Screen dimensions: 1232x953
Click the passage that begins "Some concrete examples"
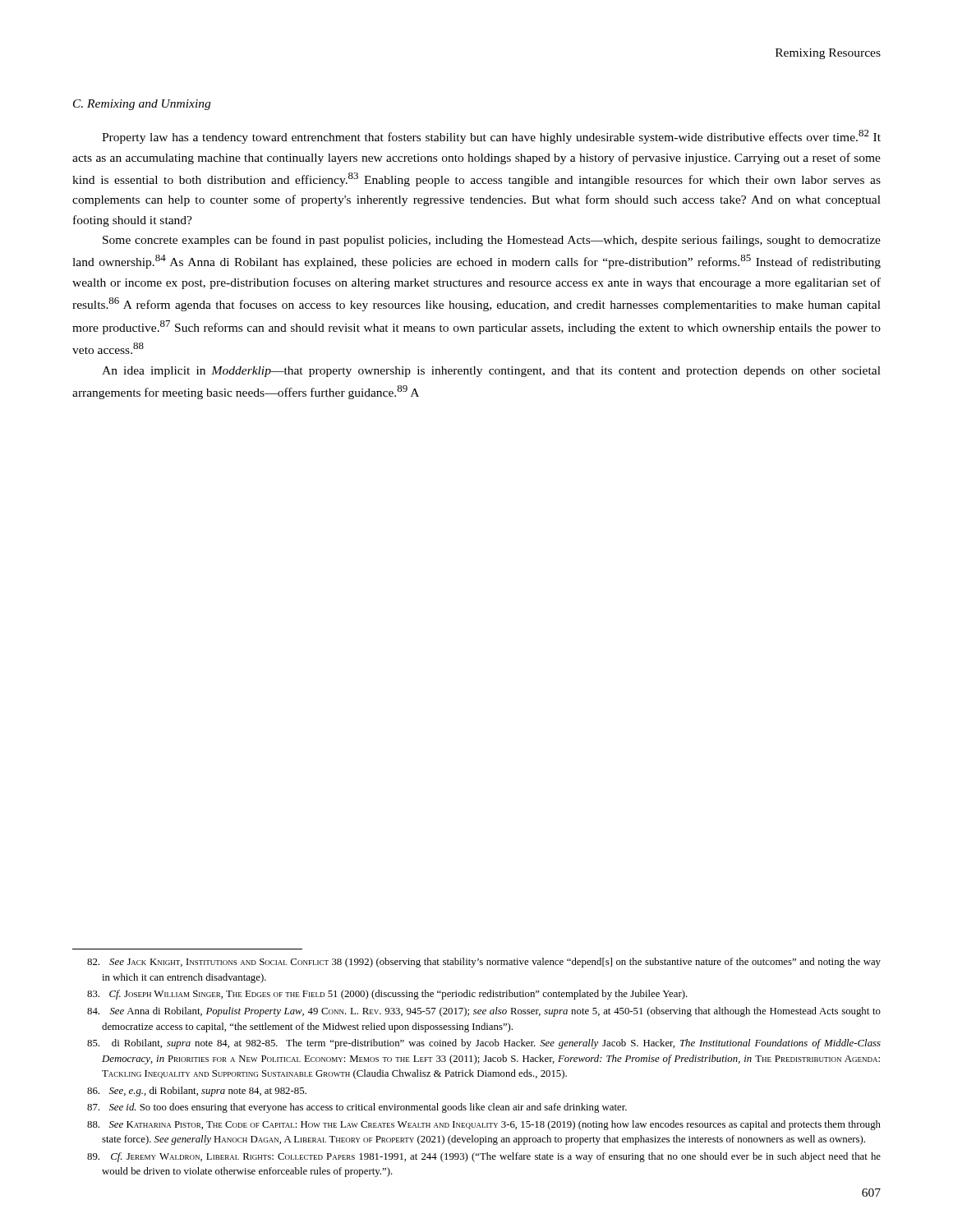[476, 295]
